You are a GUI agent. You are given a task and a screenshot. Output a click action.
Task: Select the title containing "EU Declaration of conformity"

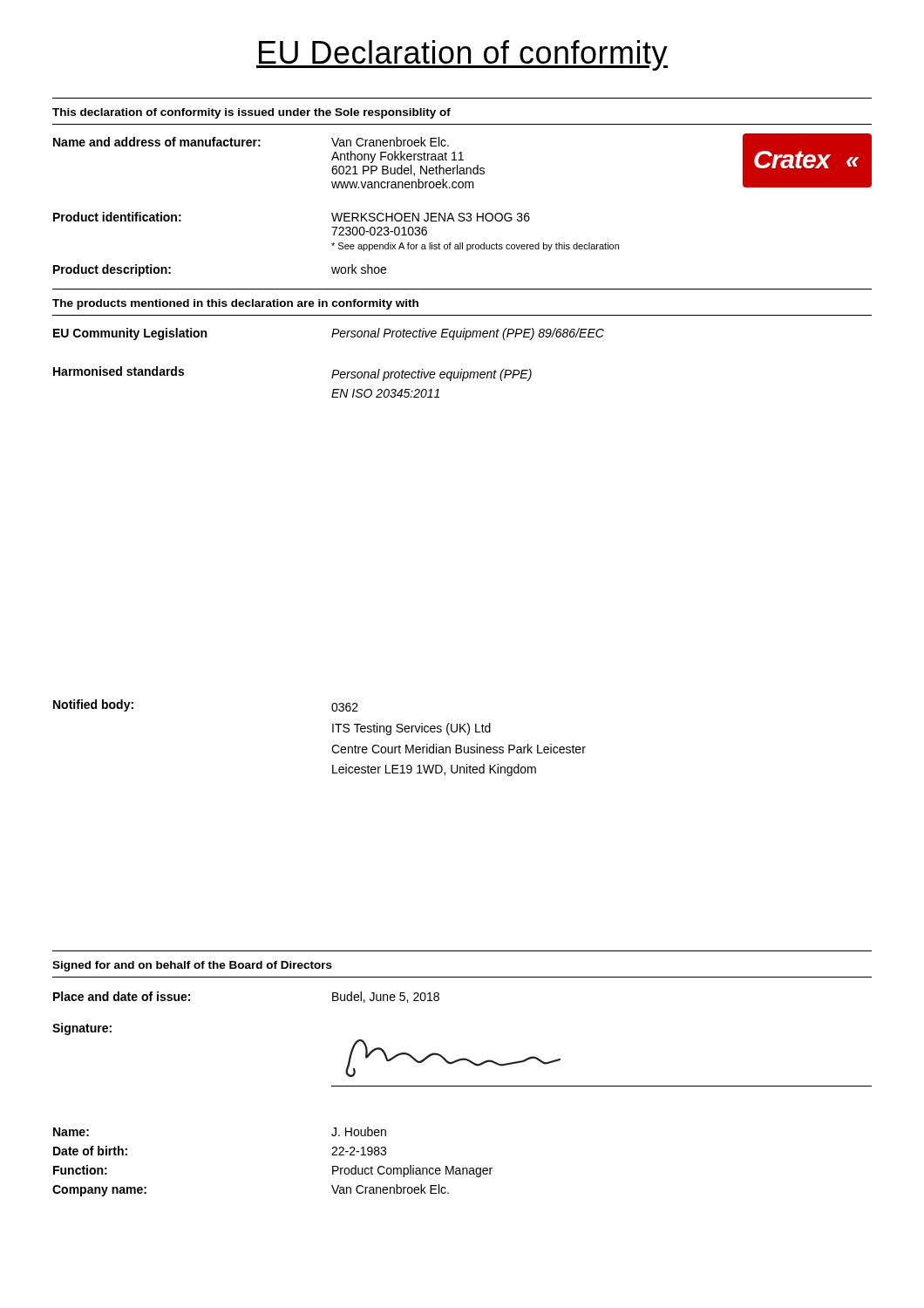tap(462, 51)
